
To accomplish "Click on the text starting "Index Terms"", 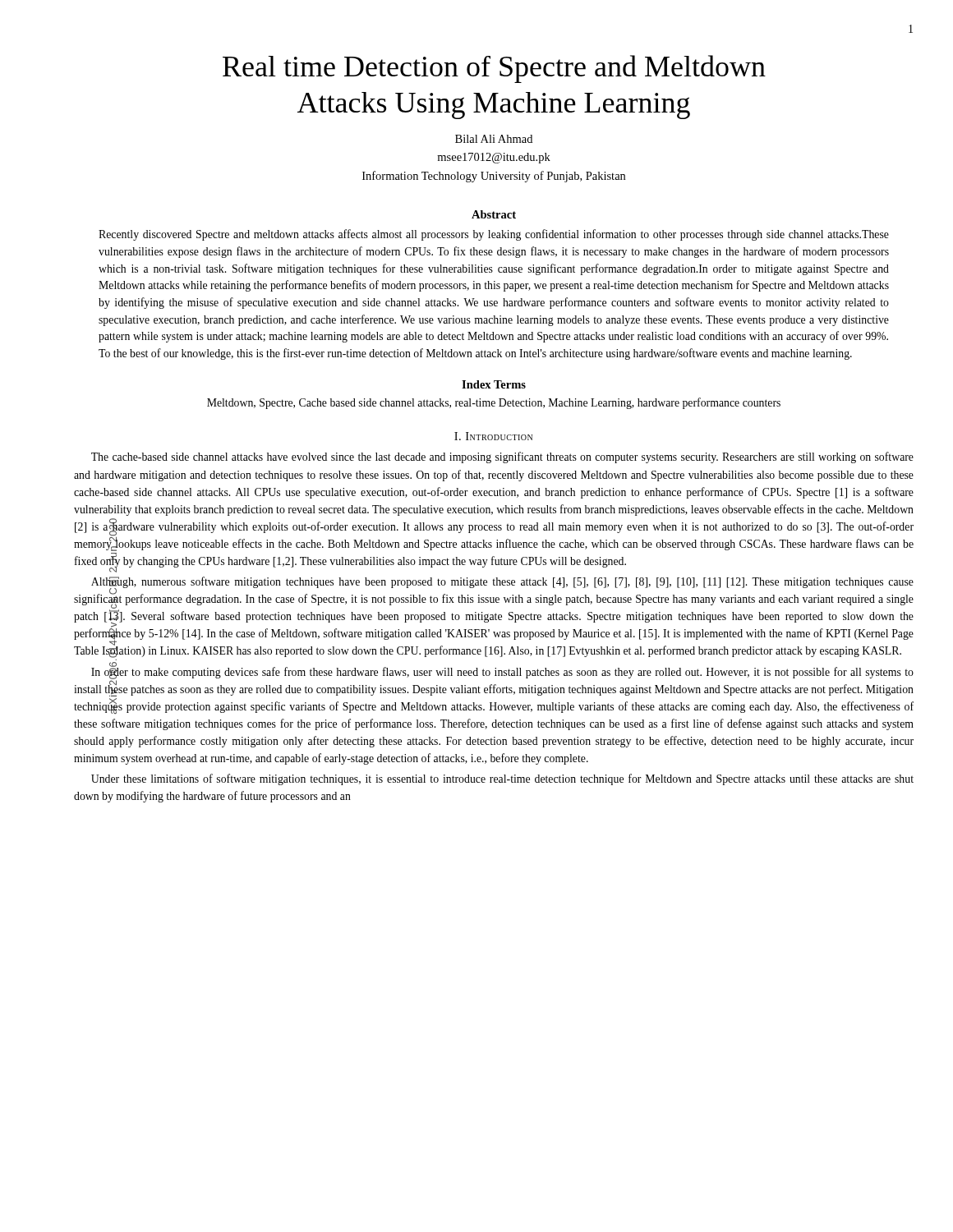I will pos(494,384).
